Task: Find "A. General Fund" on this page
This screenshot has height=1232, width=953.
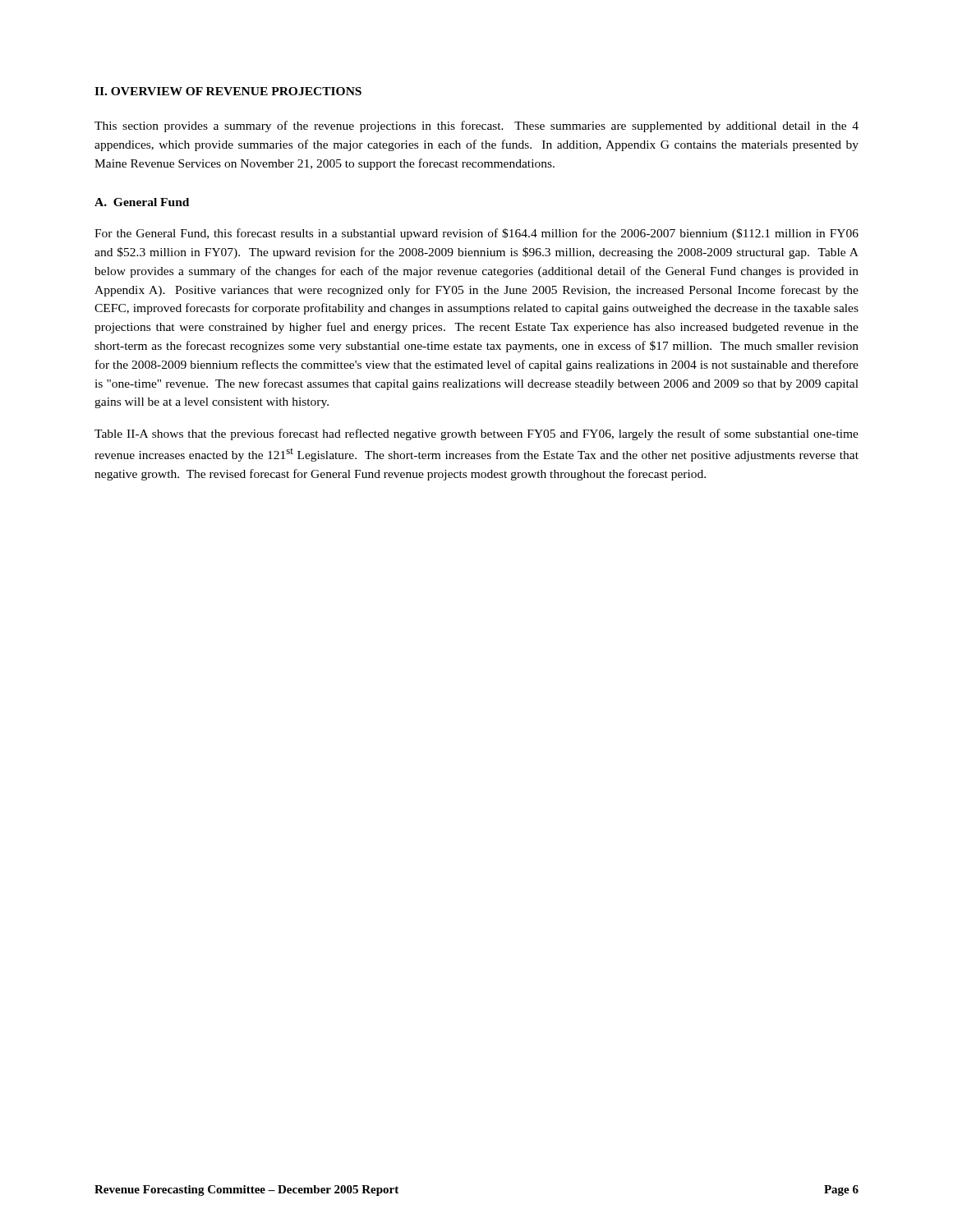Action: [142, 201]
